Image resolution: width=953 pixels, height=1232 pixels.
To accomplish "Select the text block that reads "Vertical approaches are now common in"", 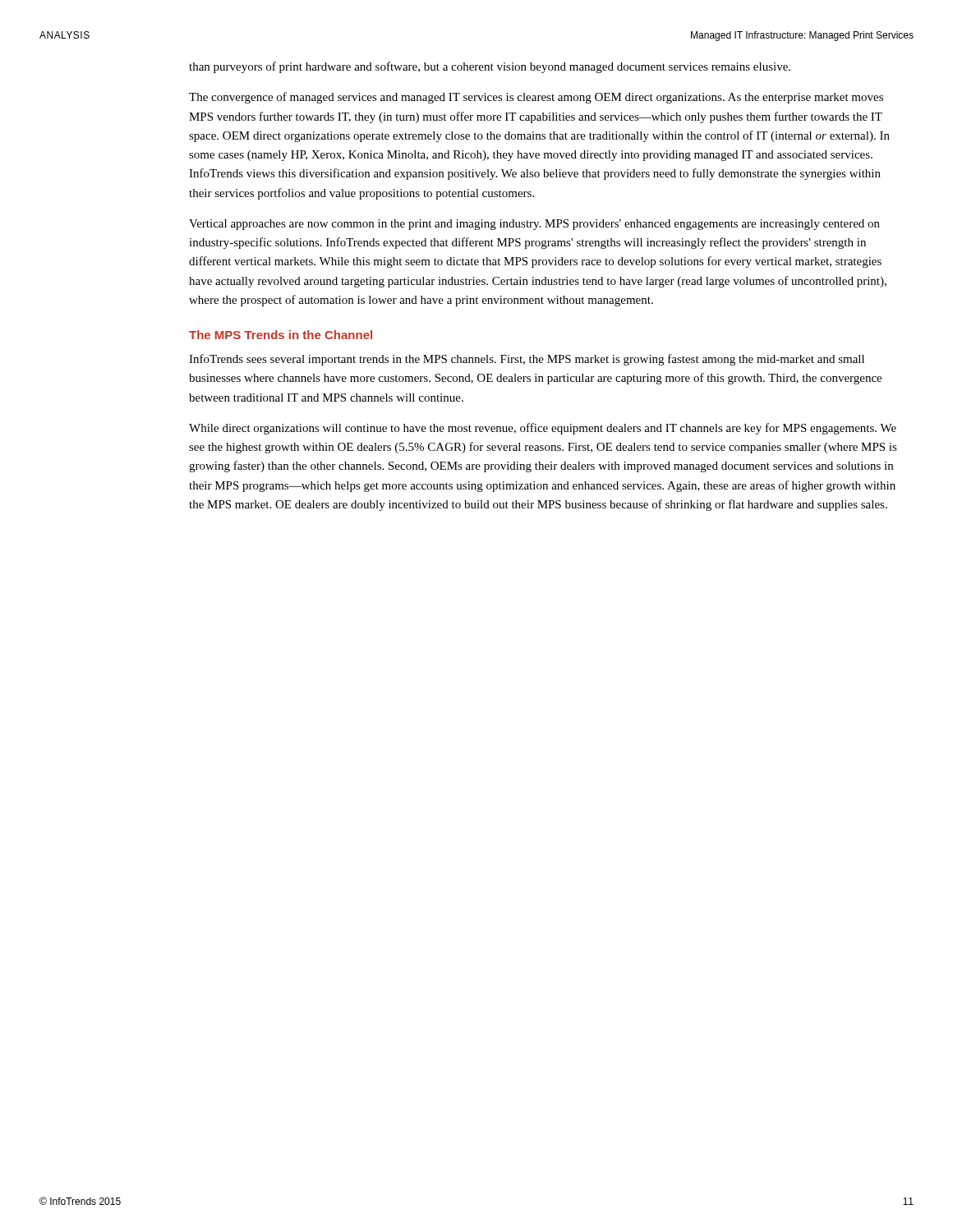I will tap(538, 261).
